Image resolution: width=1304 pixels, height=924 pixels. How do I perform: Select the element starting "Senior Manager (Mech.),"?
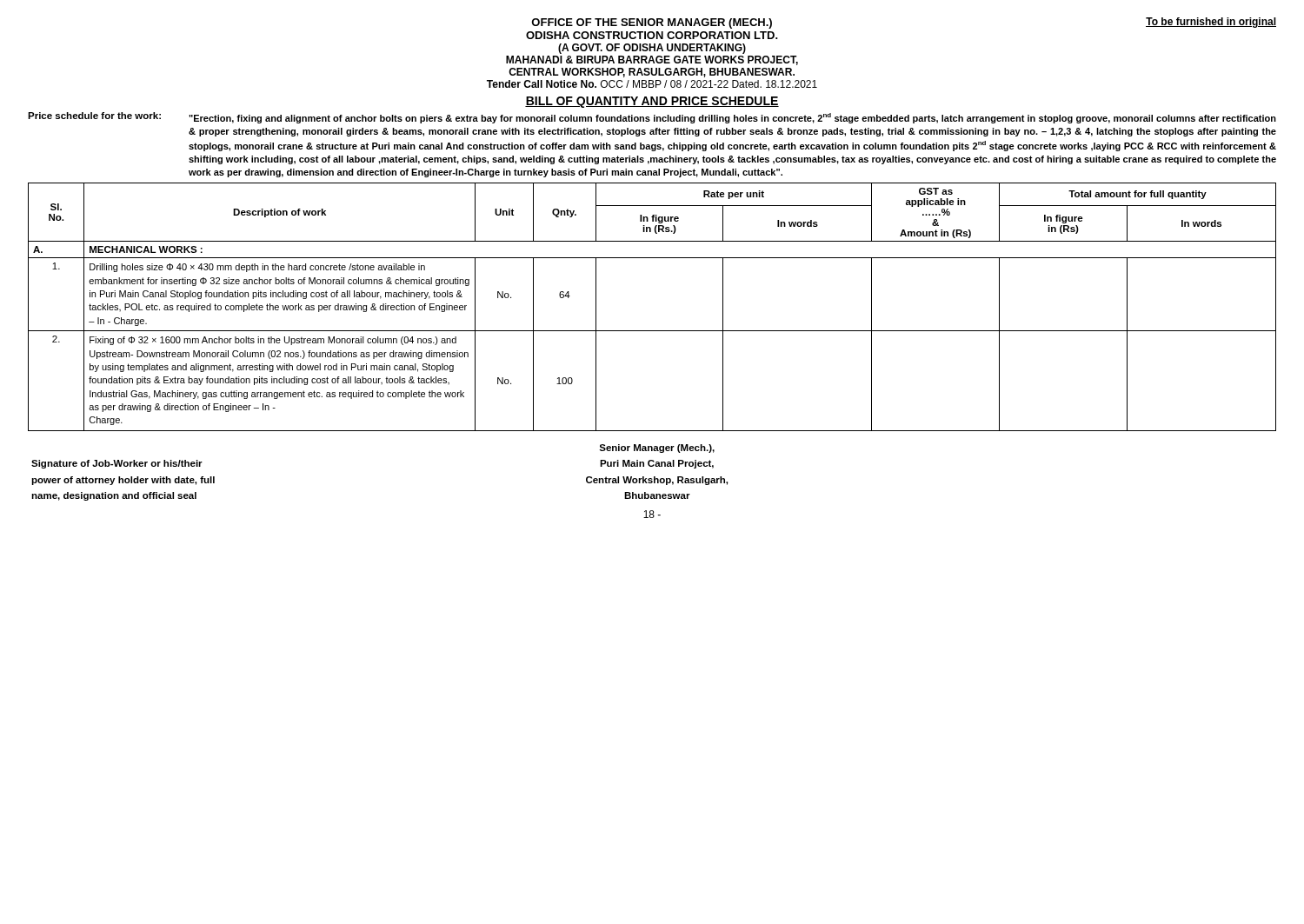(657, 472)
